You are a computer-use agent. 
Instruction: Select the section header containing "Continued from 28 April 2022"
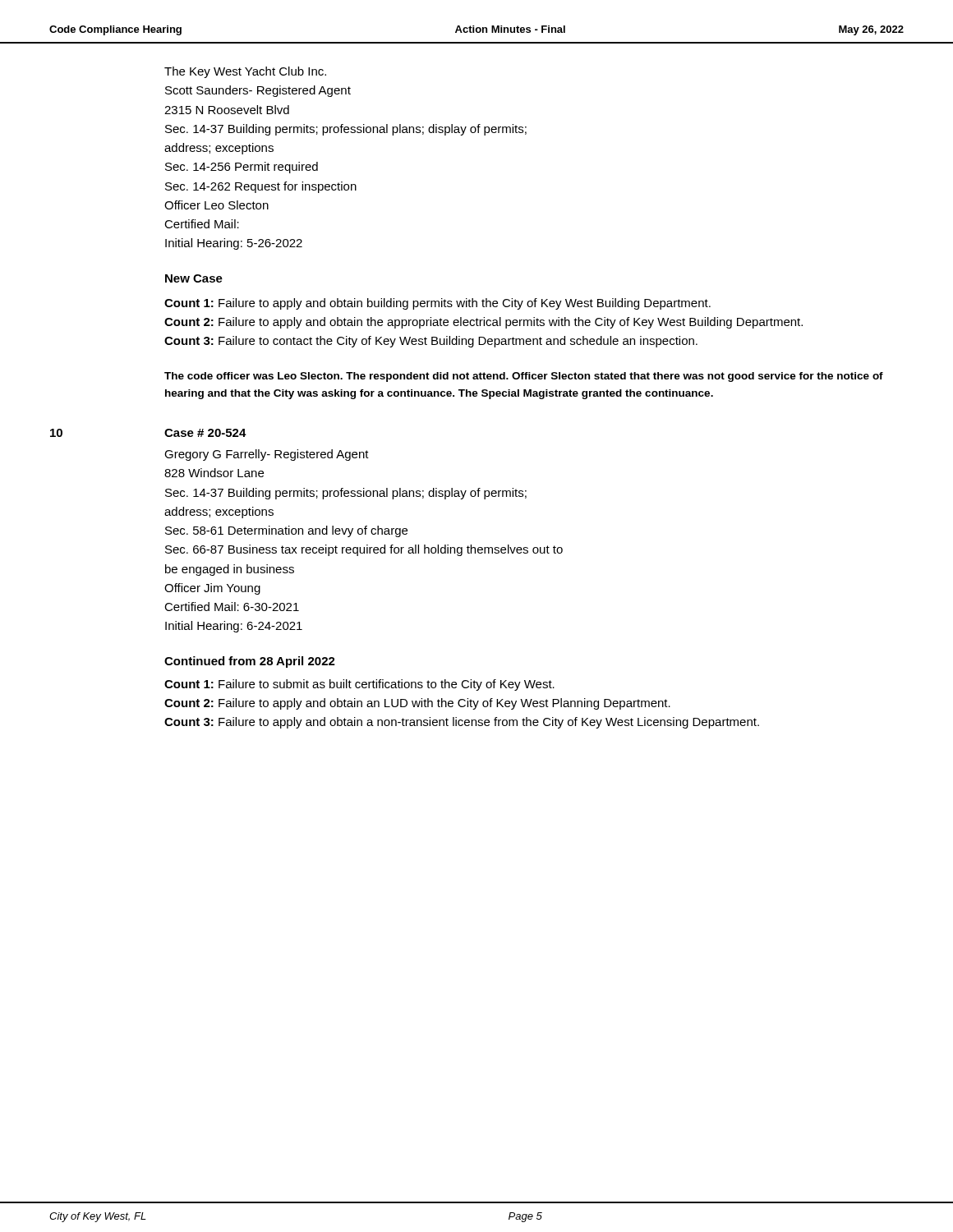(x=250, y=660)
